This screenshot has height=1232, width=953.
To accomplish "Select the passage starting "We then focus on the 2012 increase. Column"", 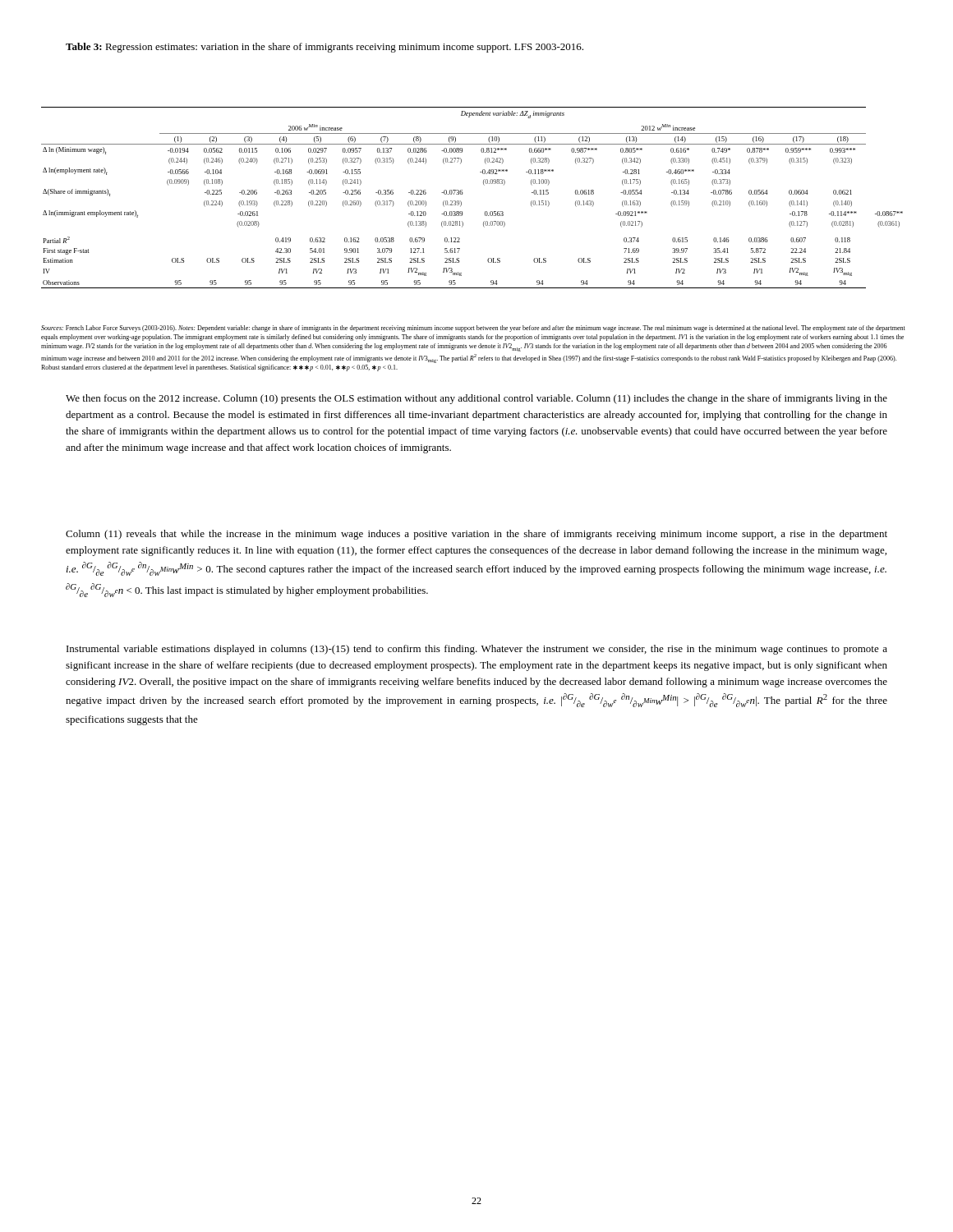I will point(476,423).
